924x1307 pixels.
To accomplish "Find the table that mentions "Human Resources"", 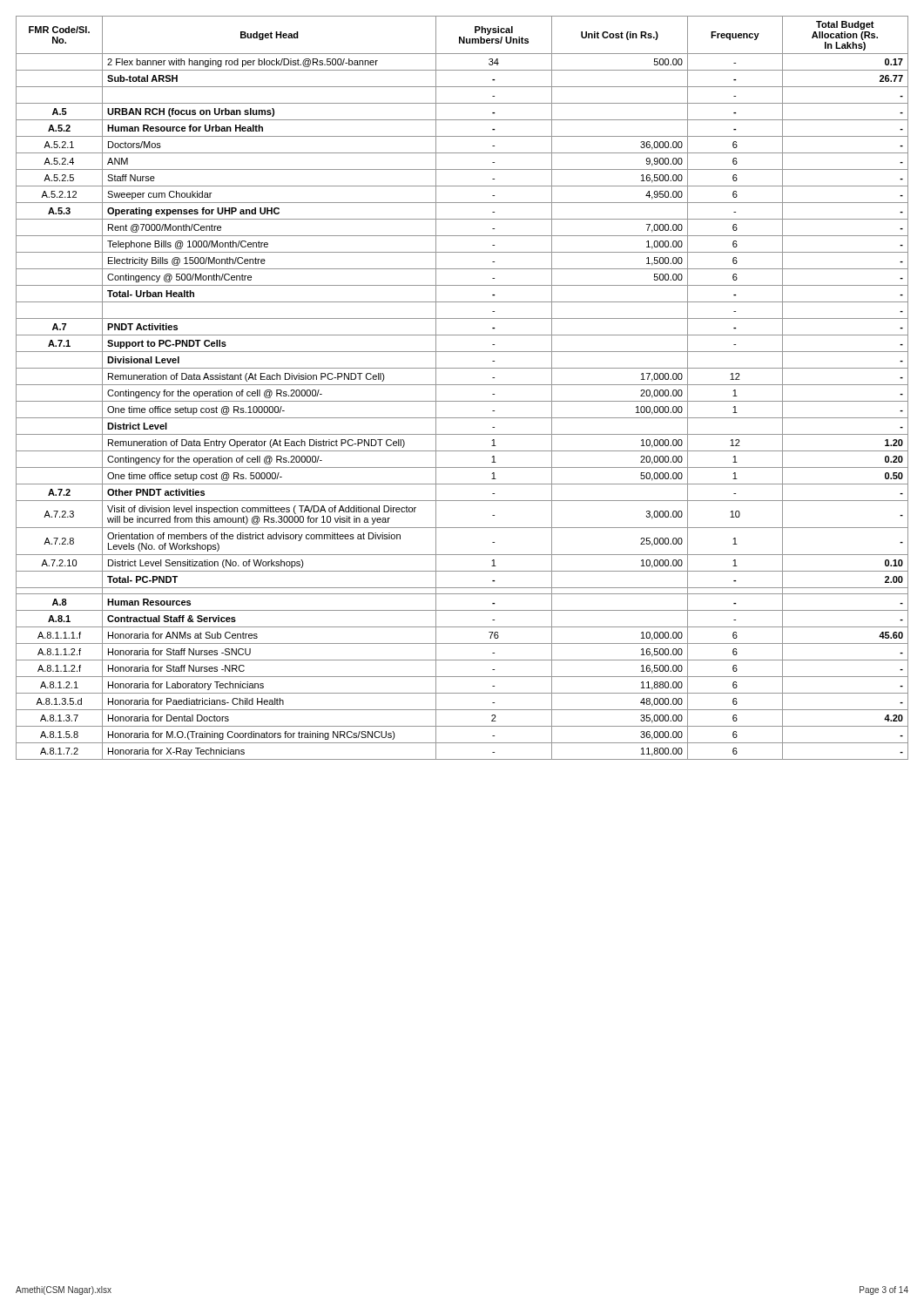I will (x=462, y=388).
